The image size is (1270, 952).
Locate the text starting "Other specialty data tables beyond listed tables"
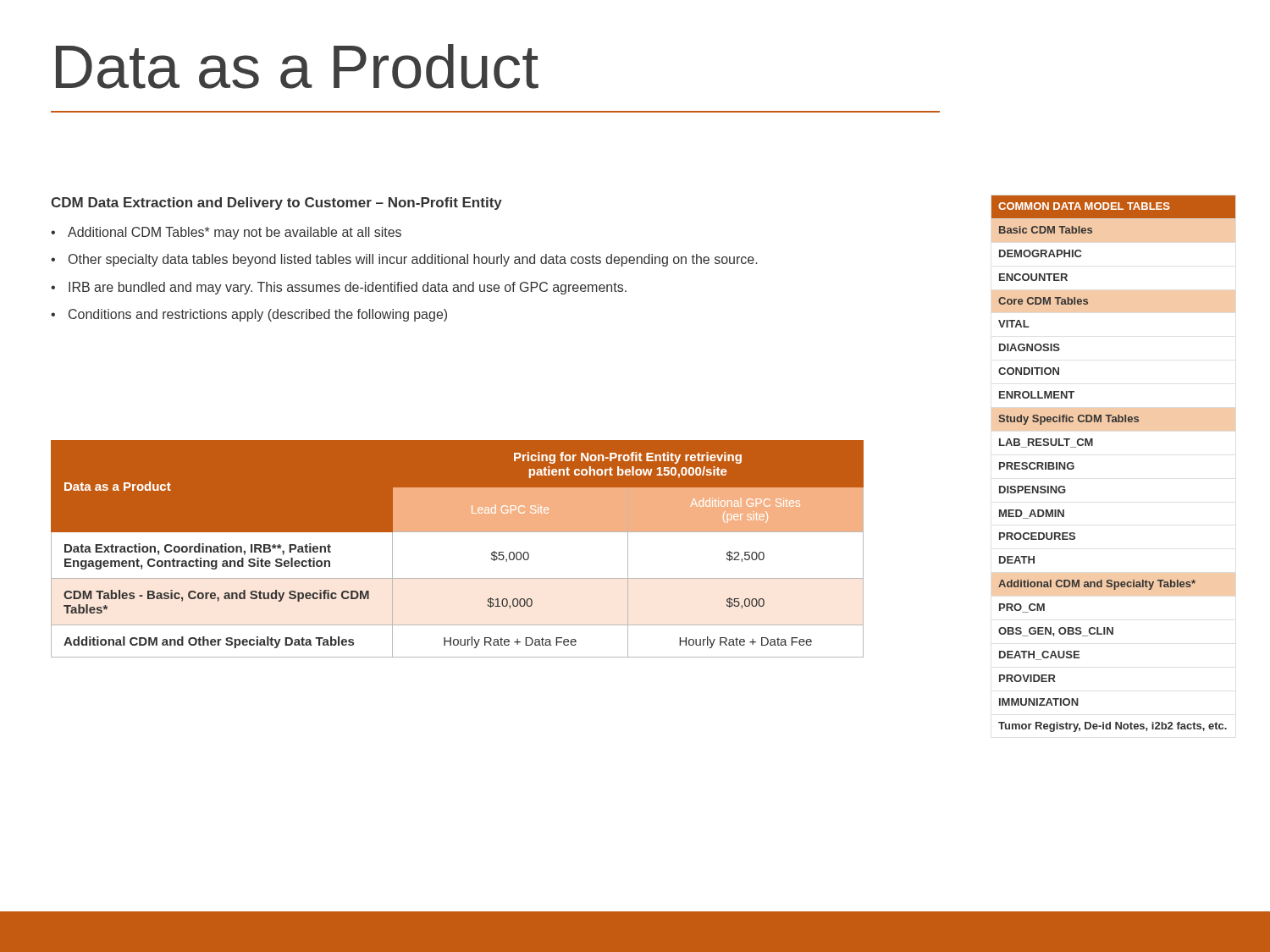coord(413,260)
